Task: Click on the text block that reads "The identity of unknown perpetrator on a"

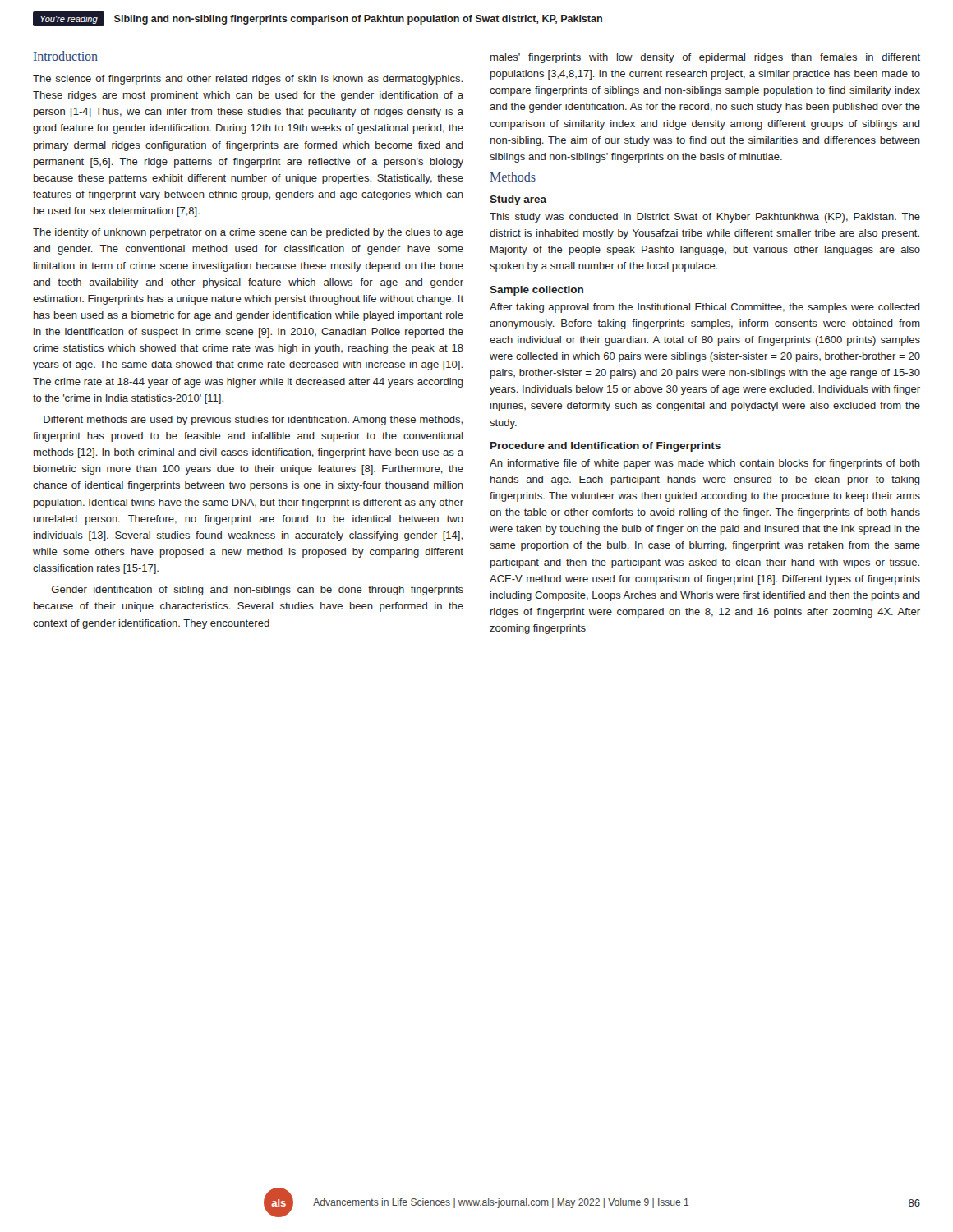Action: (x=248, y=315)
